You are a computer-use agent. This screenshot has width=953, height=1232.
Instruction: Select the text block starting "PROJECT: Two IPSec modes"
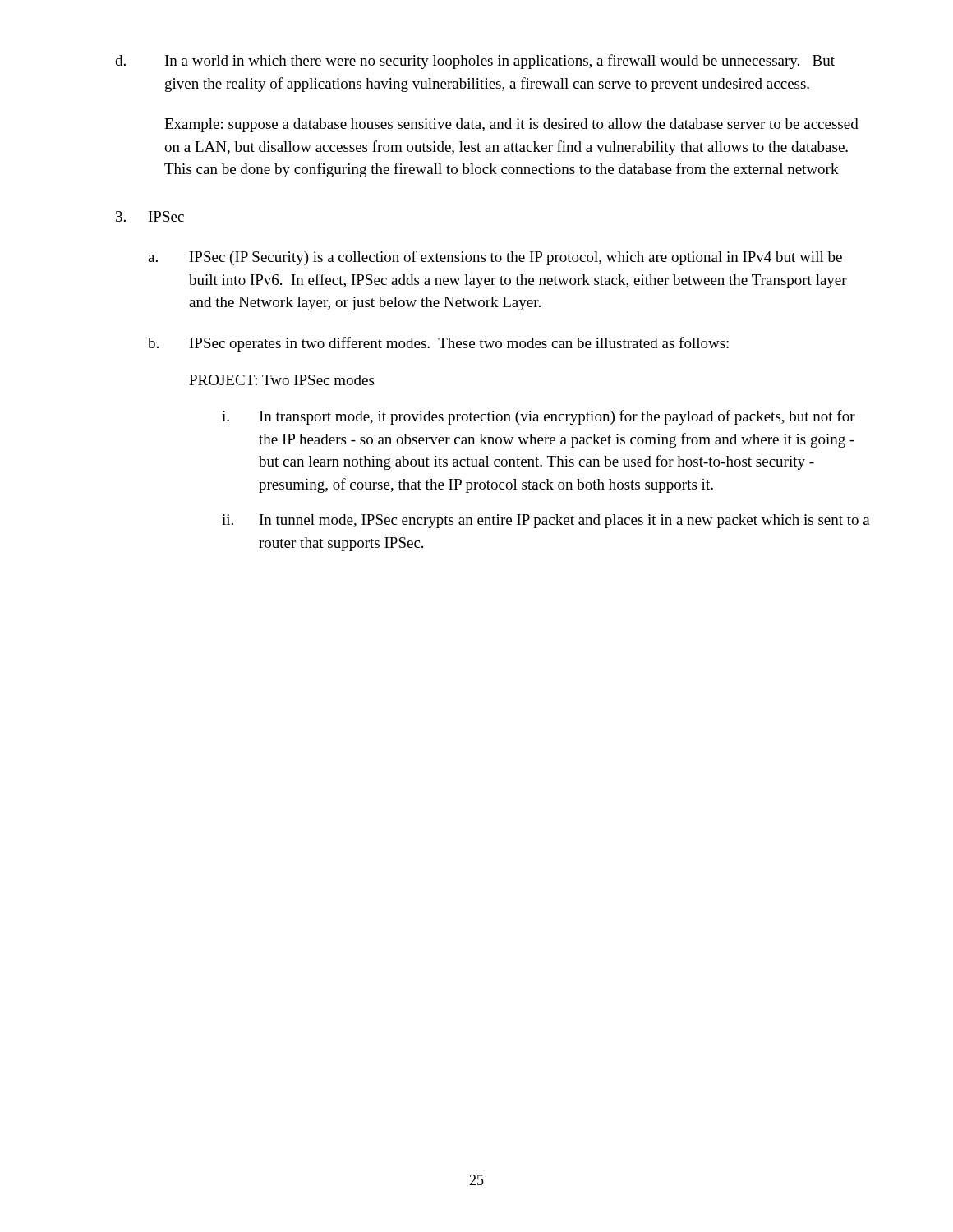pyautogui.click(x=282, y=380)
